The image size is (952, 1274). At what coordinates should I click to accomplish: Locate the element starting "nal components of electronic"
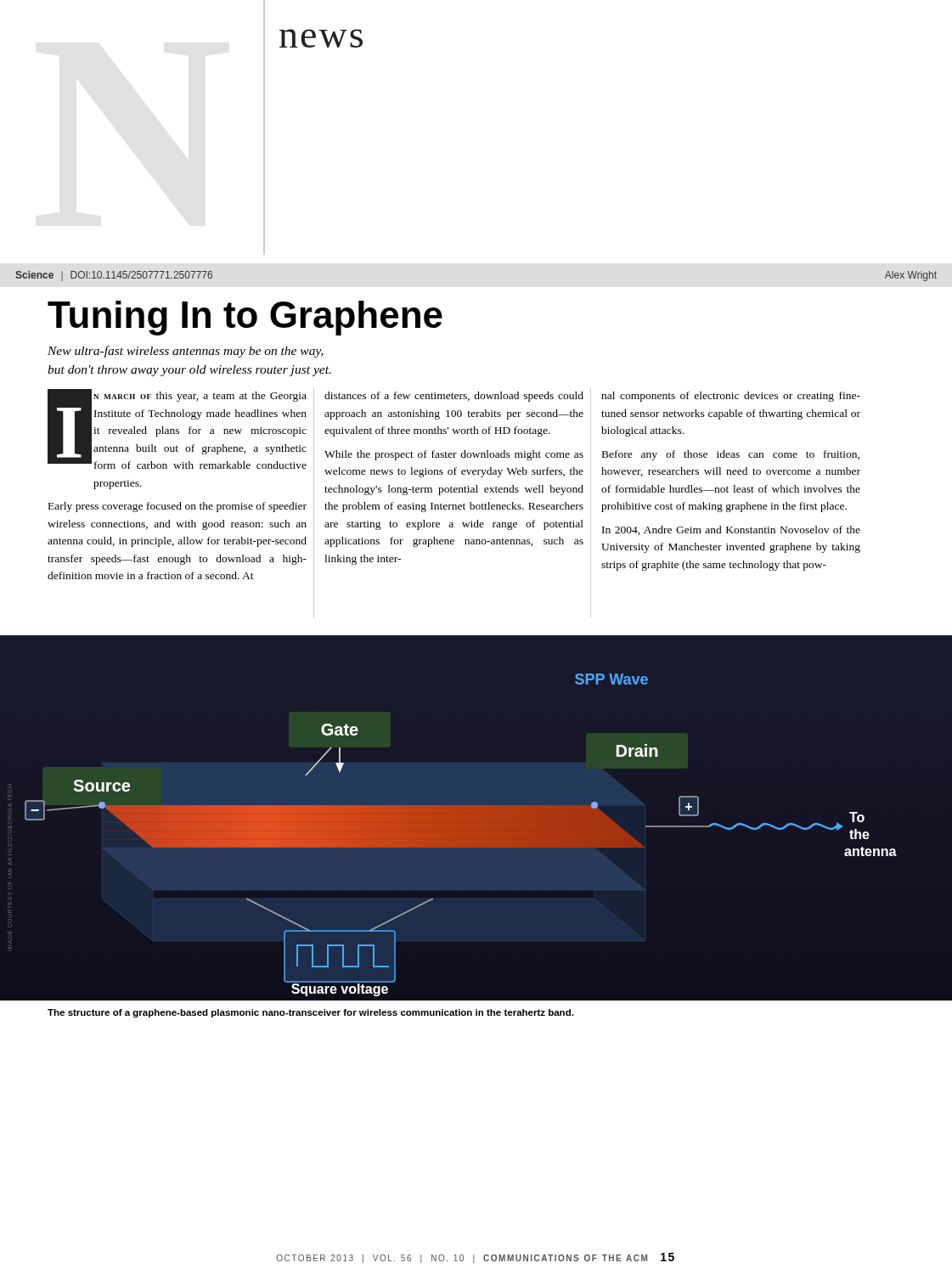(x=731, y=480)
